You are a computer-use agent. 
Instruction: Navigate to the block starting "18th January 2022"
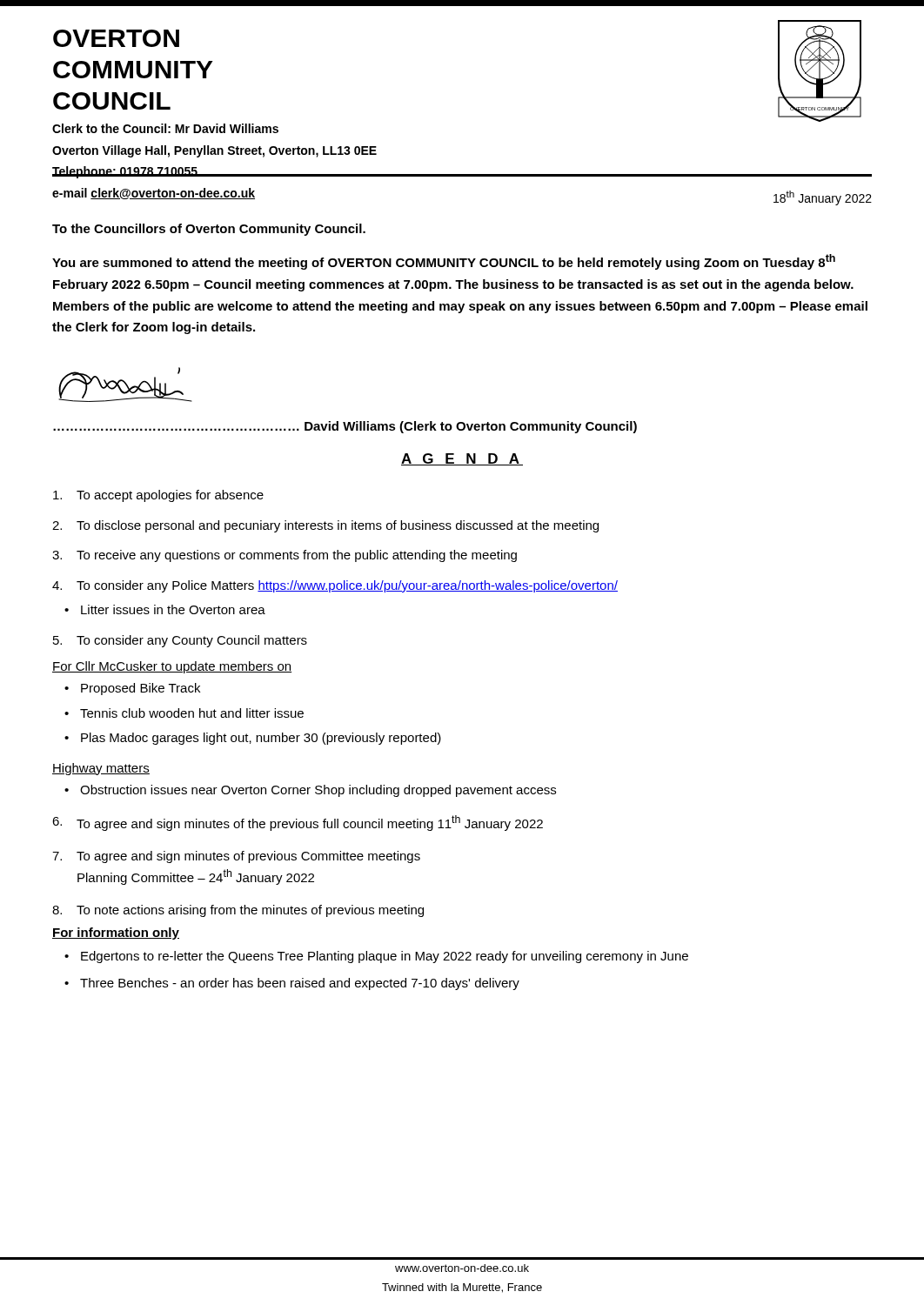click(822, 196)
